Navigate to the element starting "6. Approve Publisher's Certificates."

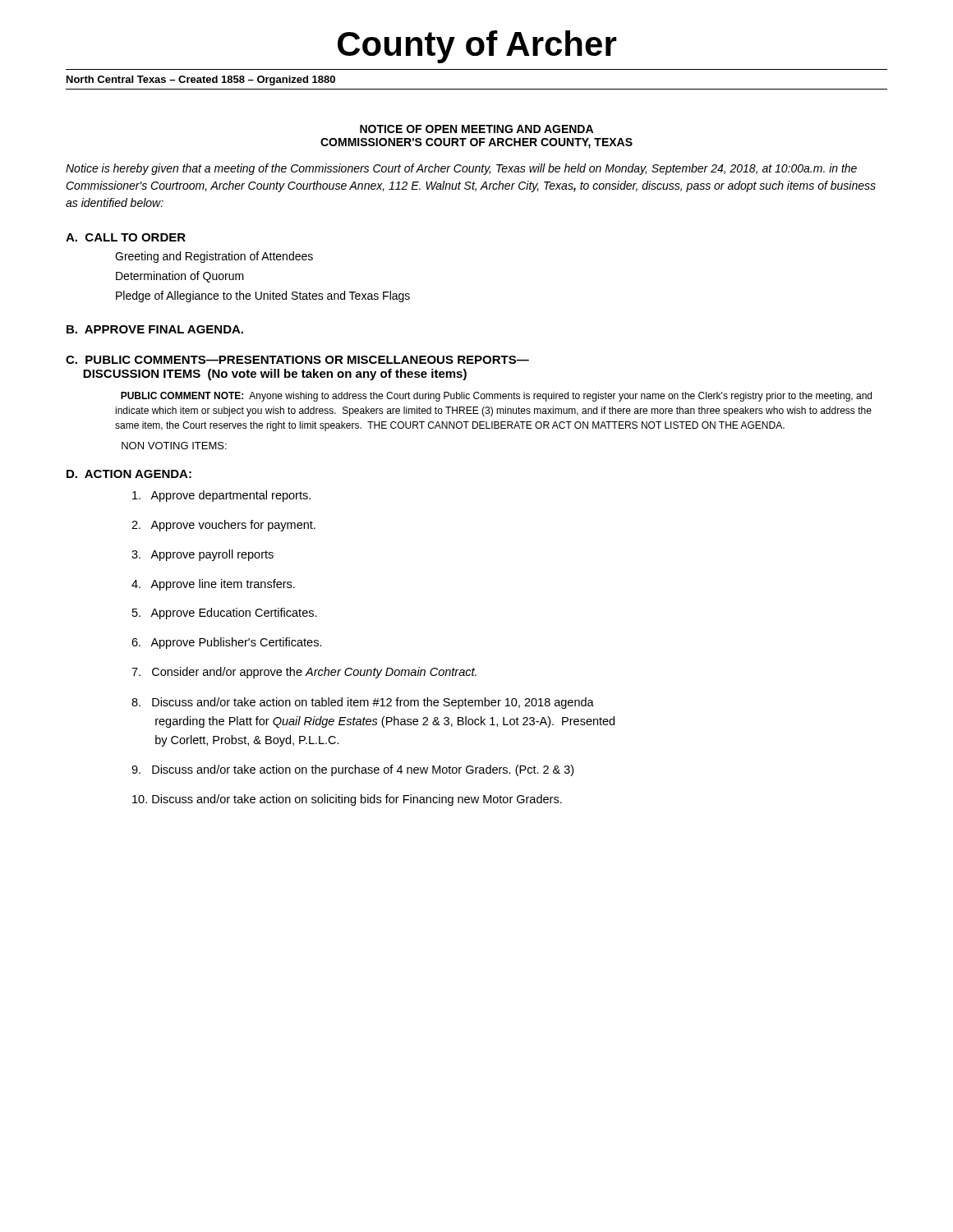pyautogui.click(x=227, y=642)
